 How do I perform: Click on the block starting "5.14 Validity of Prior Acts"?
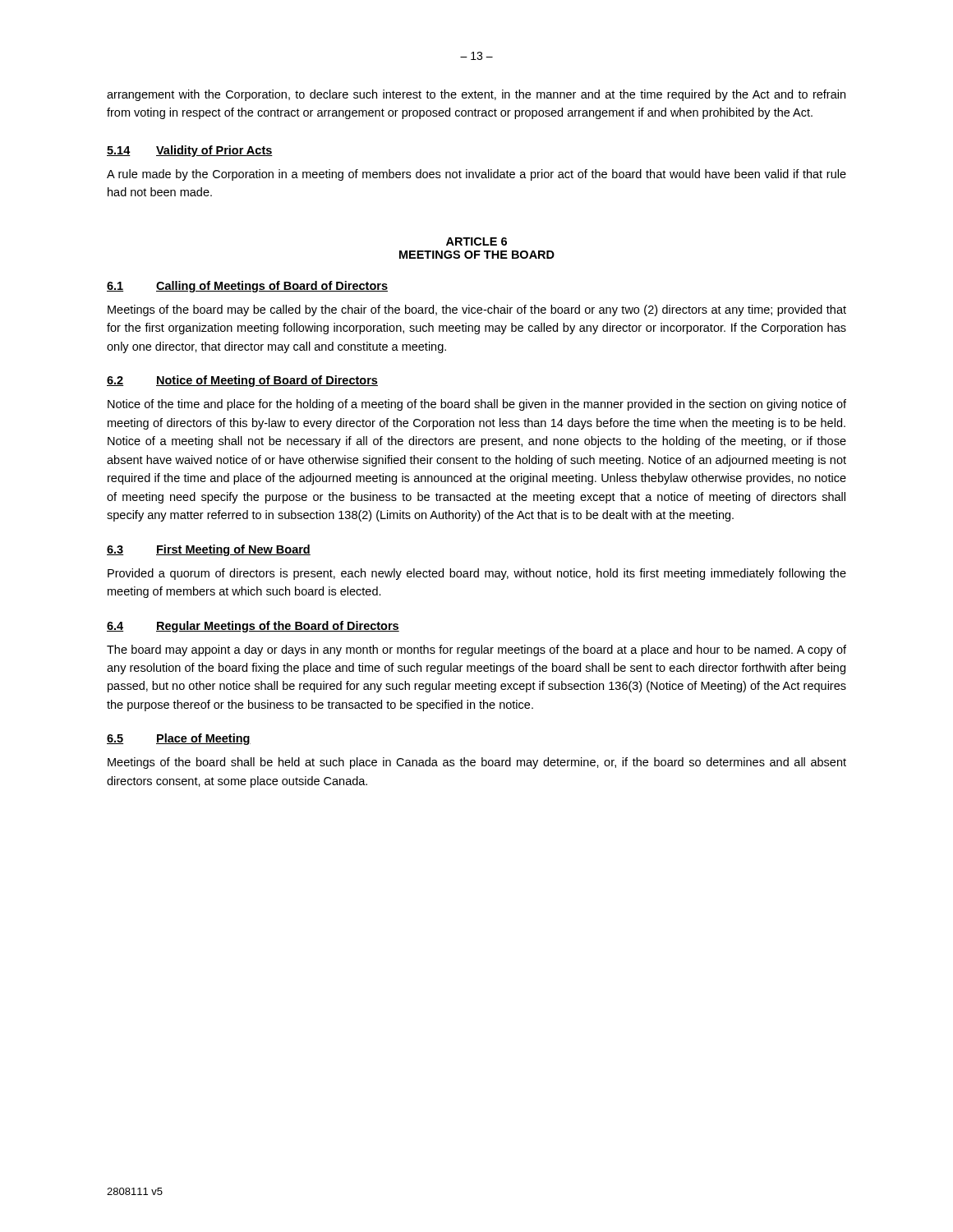190,150
